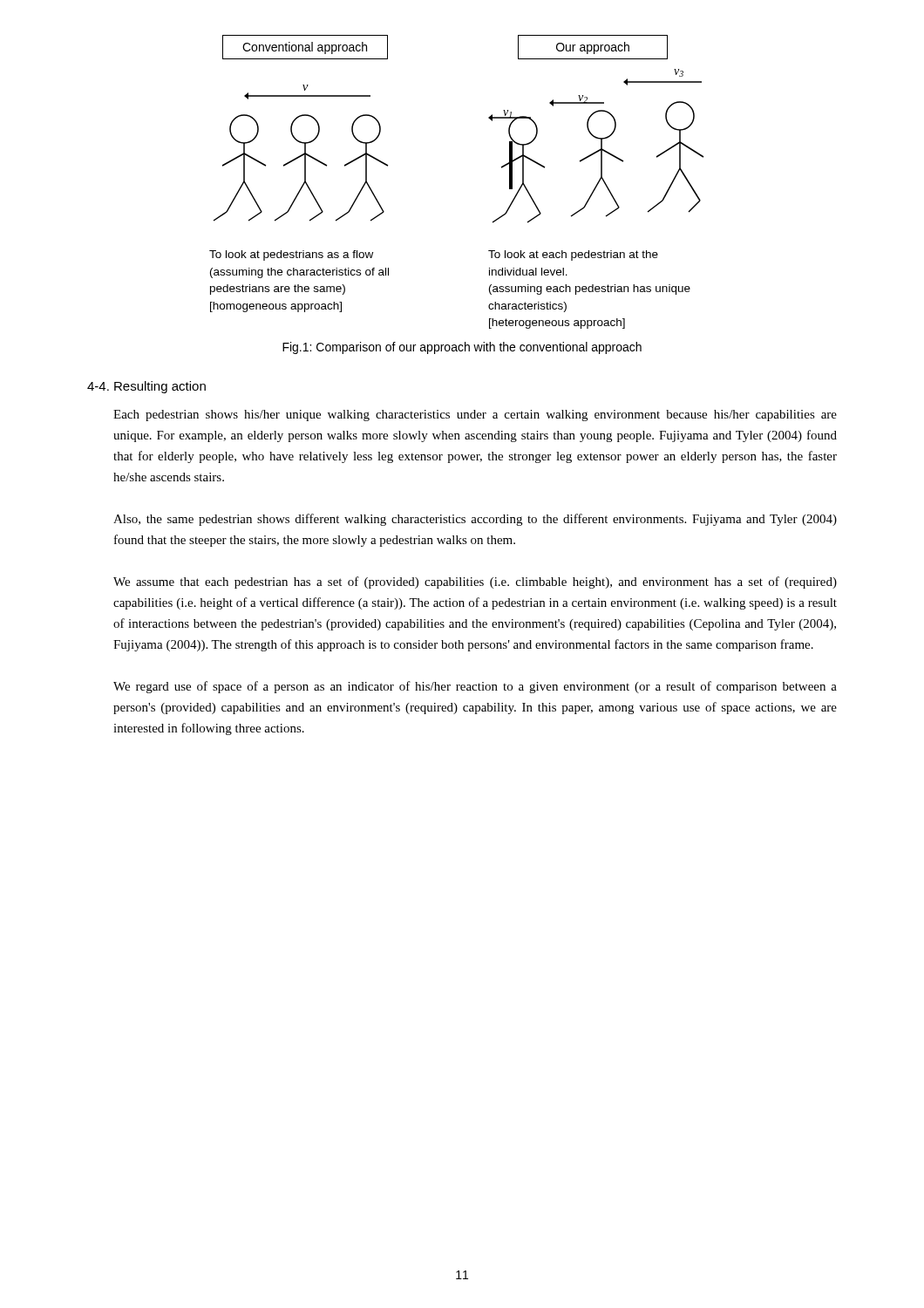Screen dimensions: 1308x924
Task: Select the text block that says "We assume that each pedestrian has a set"
Action: 475,613
